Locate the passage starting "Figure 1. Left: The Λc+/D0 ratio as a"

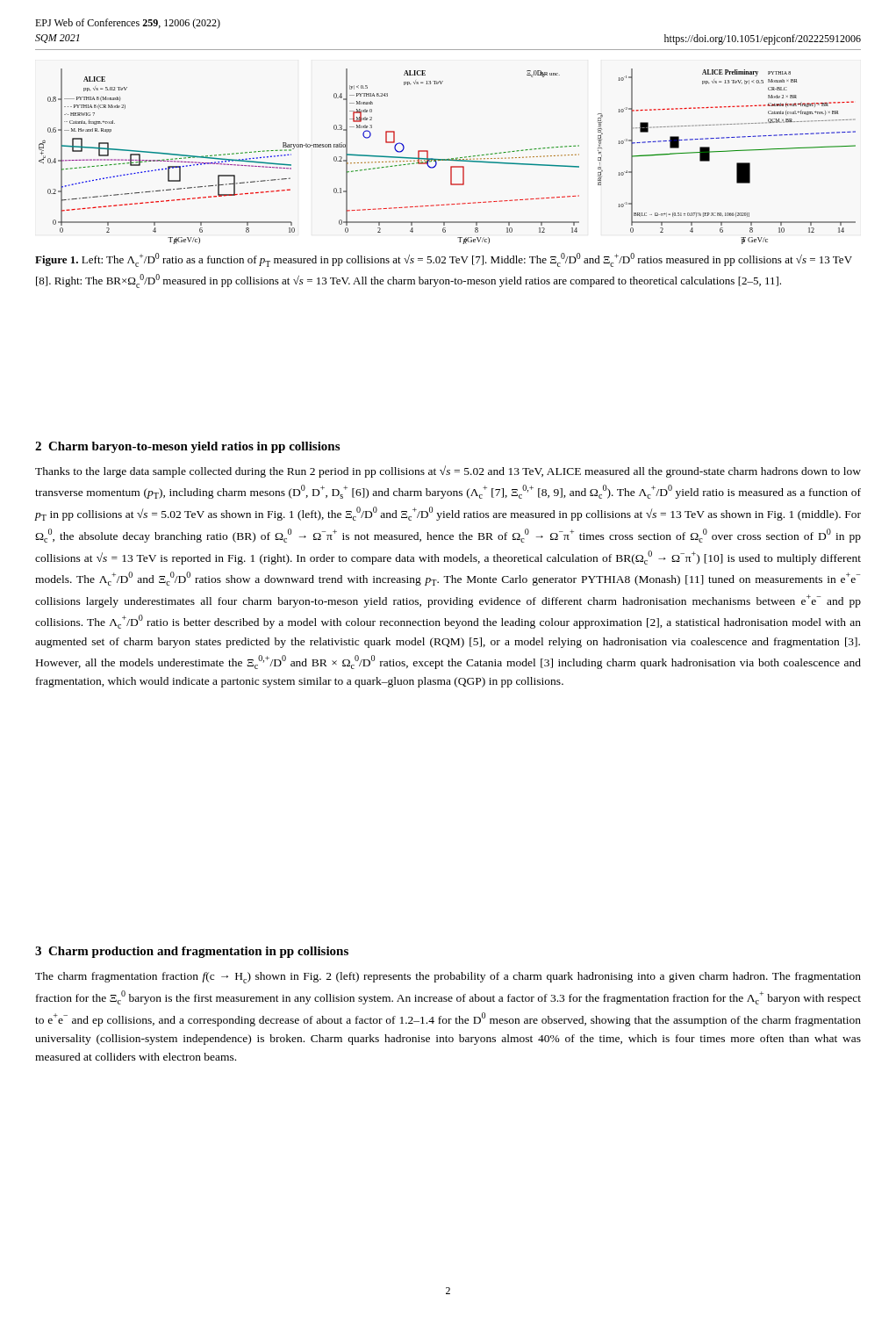(448, 271)
